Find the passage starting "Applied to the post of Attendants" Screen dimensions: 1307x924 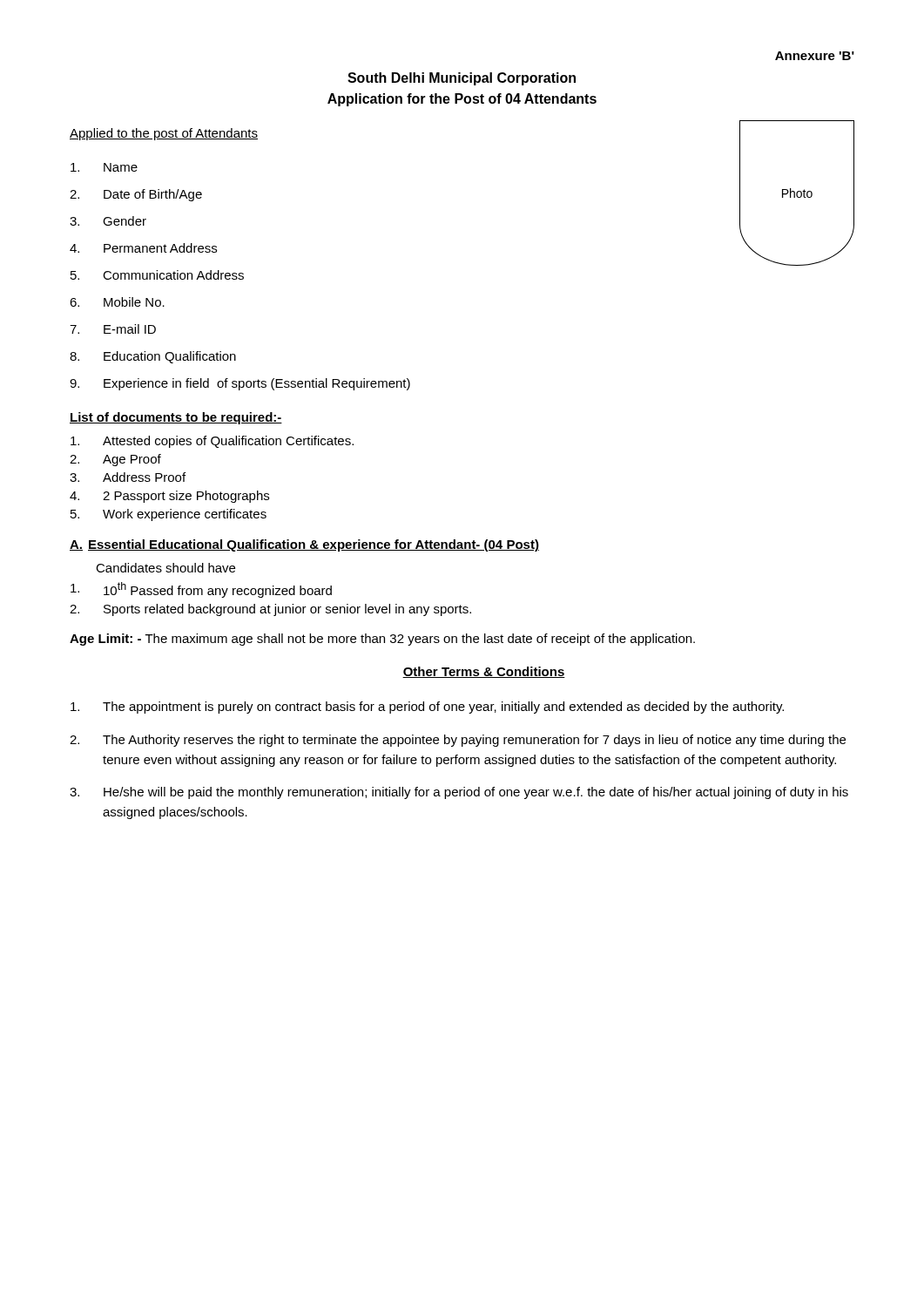point(164,133)
